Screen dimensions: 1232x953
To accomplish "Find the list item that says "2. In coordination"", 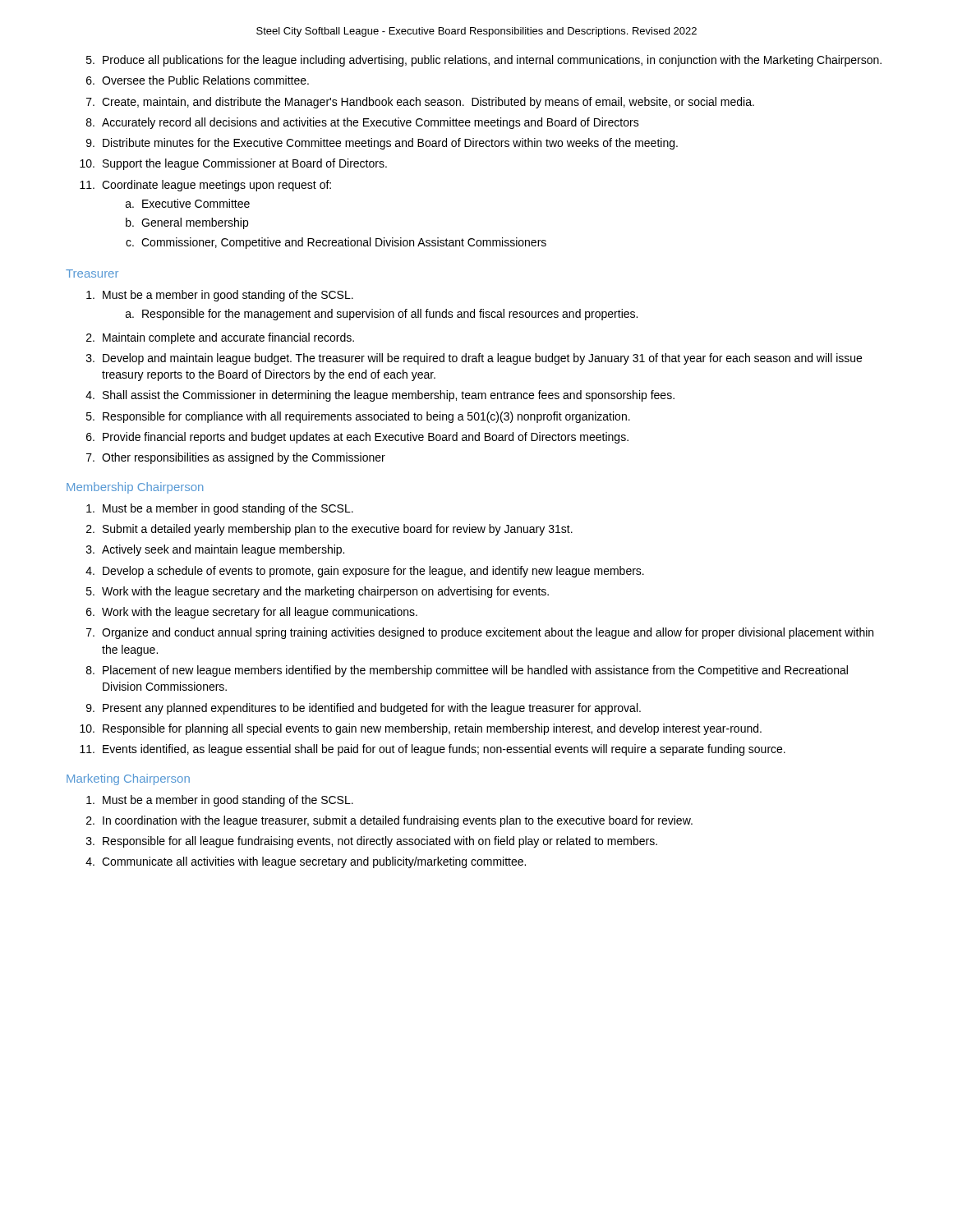I will 476,820.
